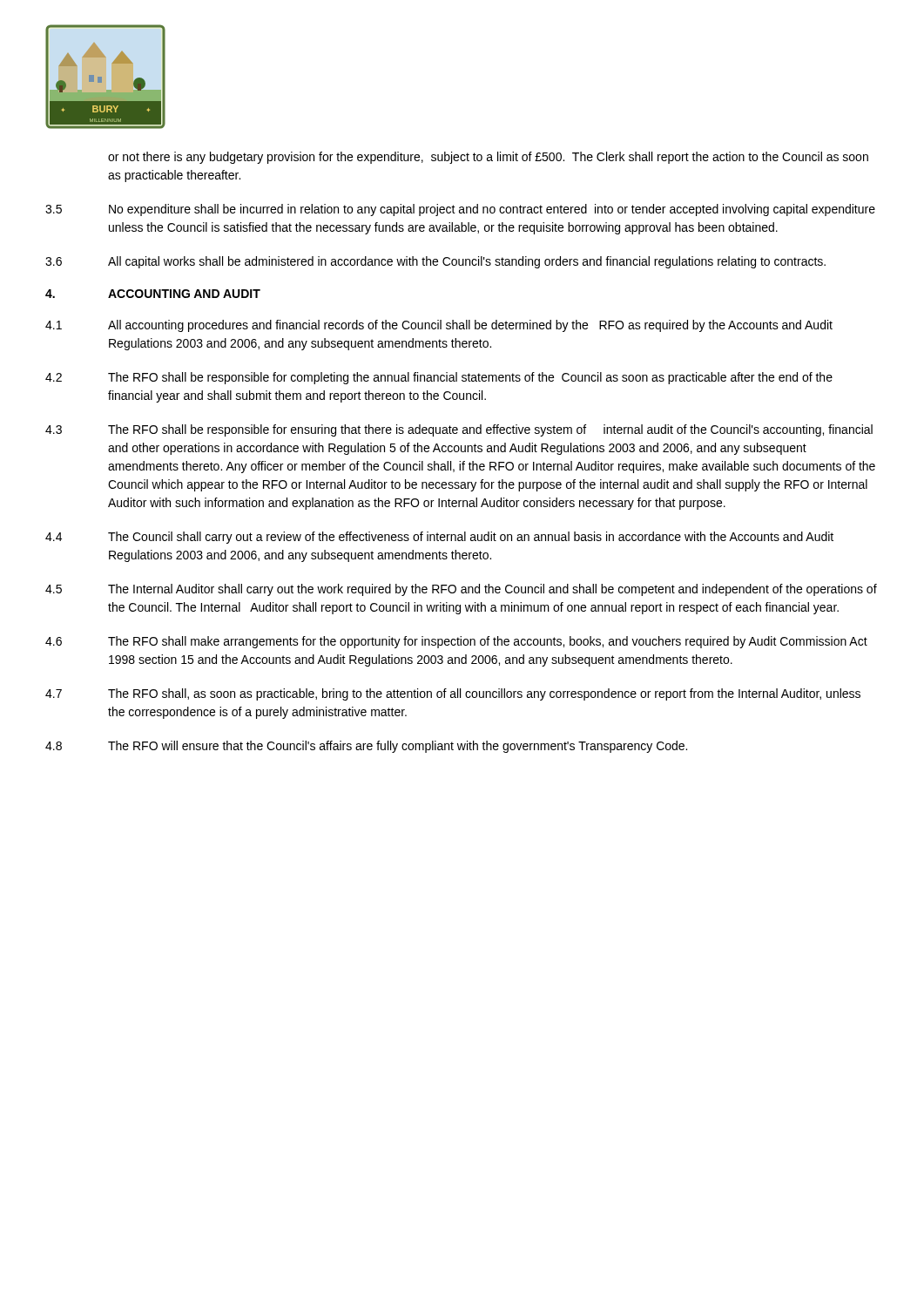
Task: Click on the text block containing "or not there is any budgetary provision"
Action: pos(488,166)
